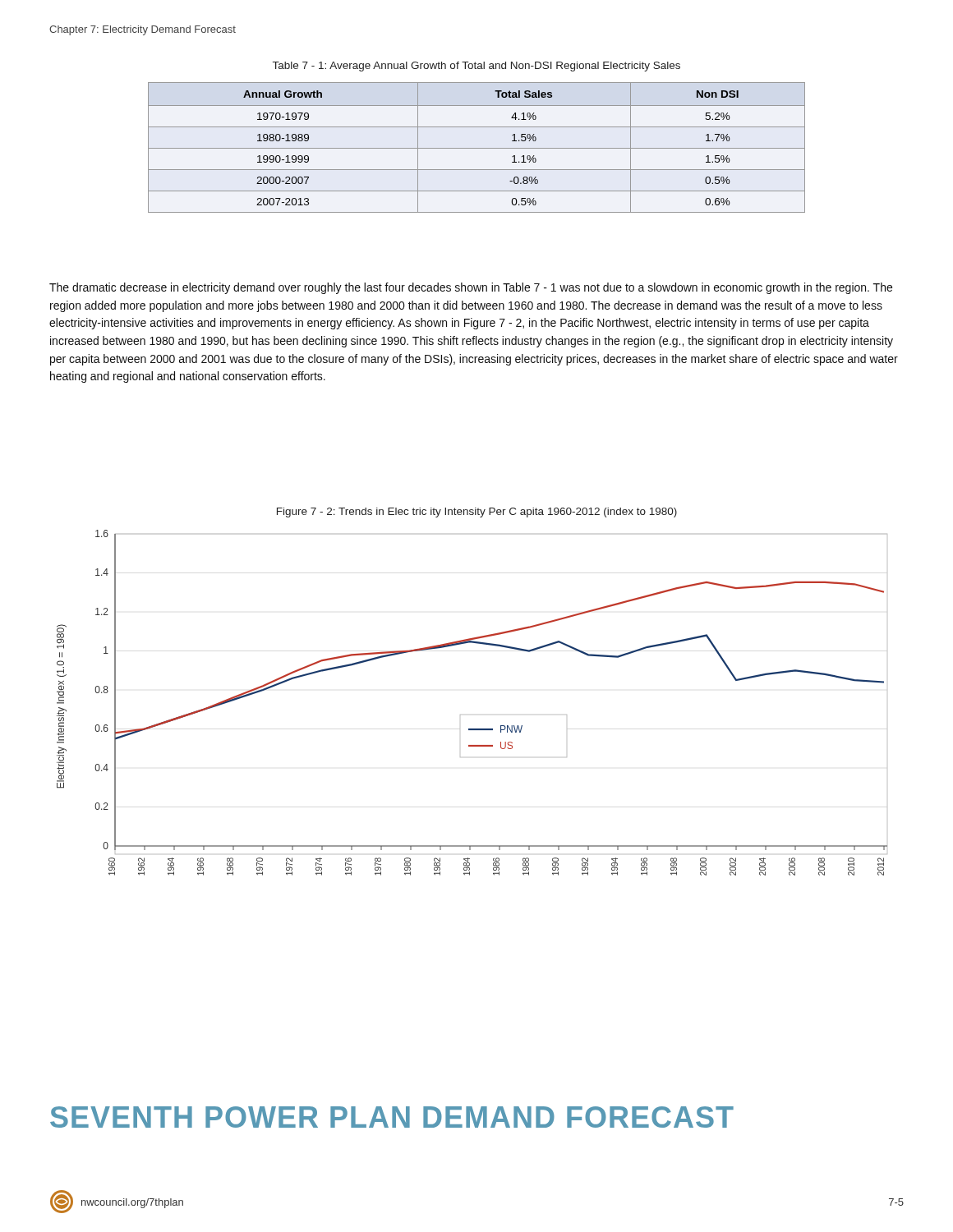Find the table that mentions "Total Sales"

[476, 147]
